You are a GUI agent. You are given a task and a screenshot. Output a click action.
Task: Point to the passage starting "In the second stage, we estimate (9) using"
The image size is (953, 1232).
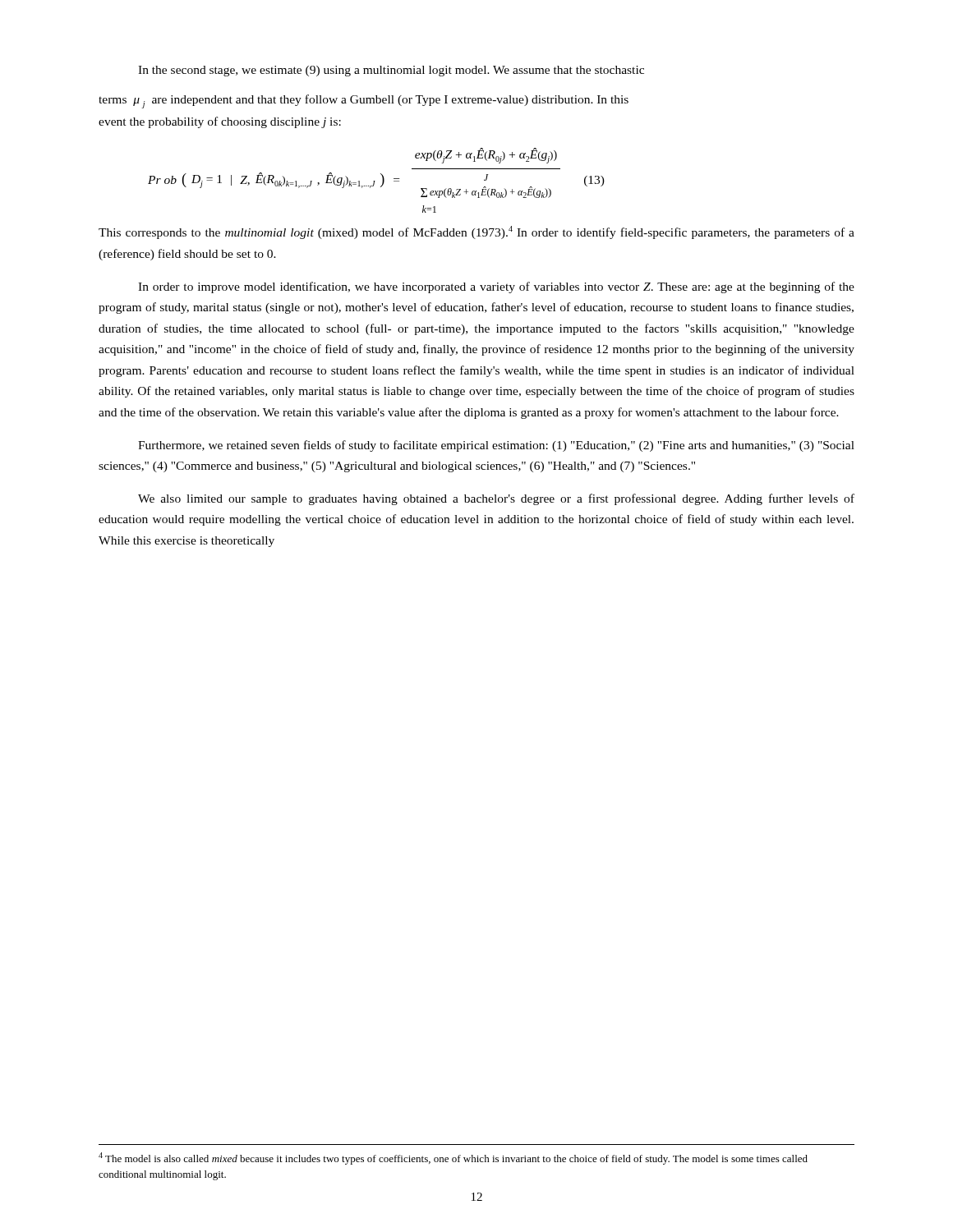click(476, 70)
